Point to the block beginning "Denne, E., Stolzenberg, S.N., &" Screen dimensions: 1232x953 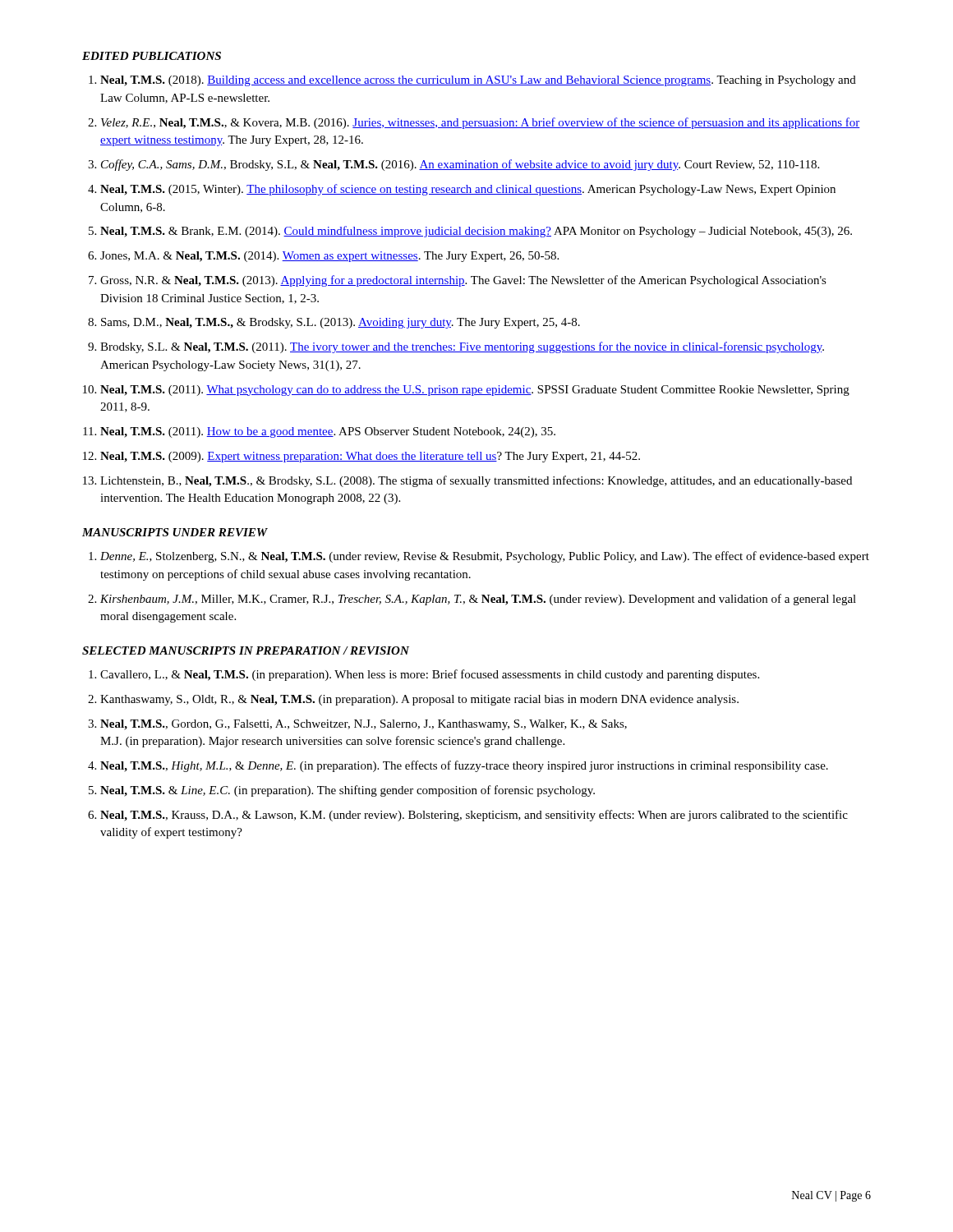pos(476,587)
